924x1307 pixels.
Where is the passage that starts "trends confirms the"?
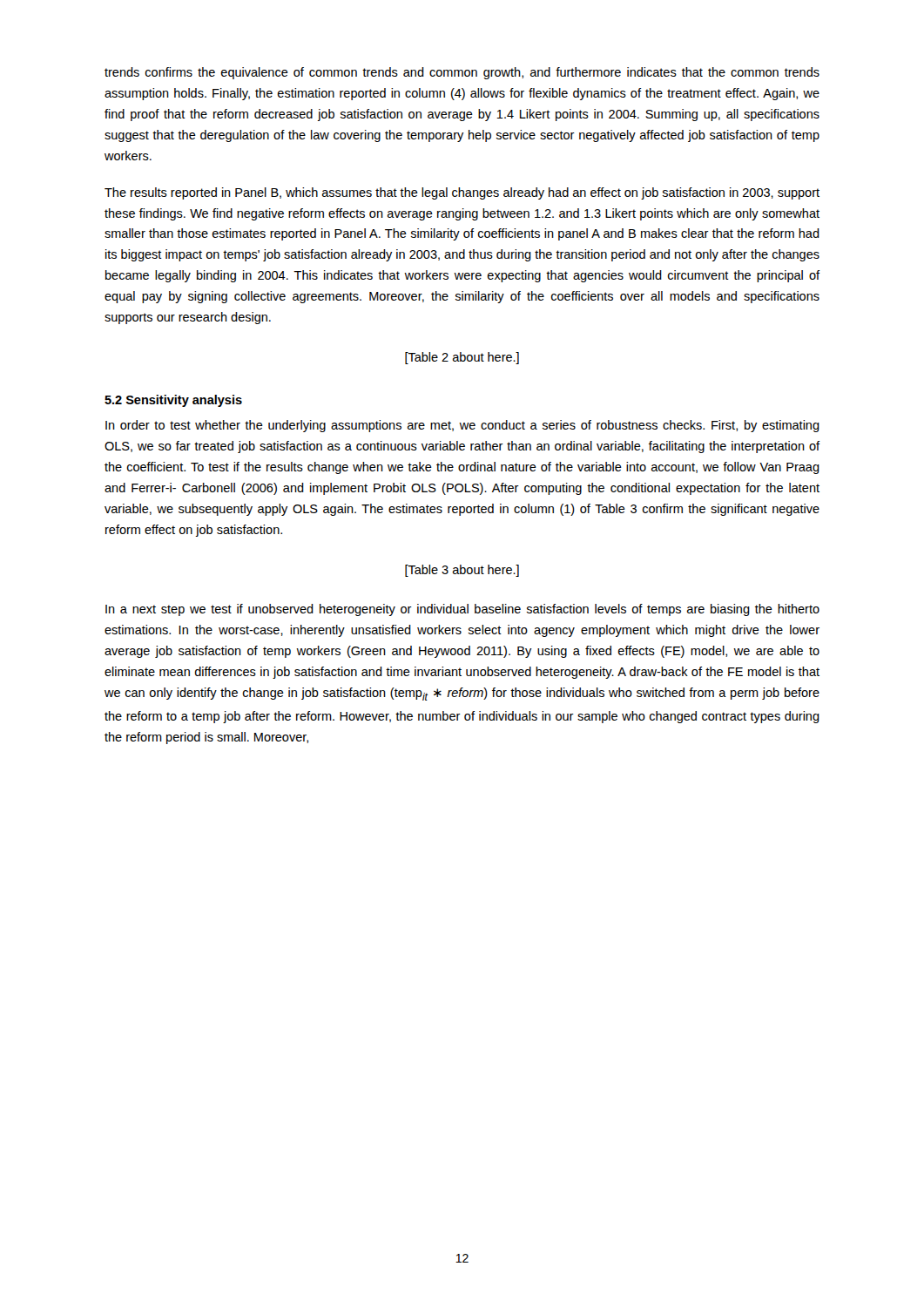click(462, 114)
